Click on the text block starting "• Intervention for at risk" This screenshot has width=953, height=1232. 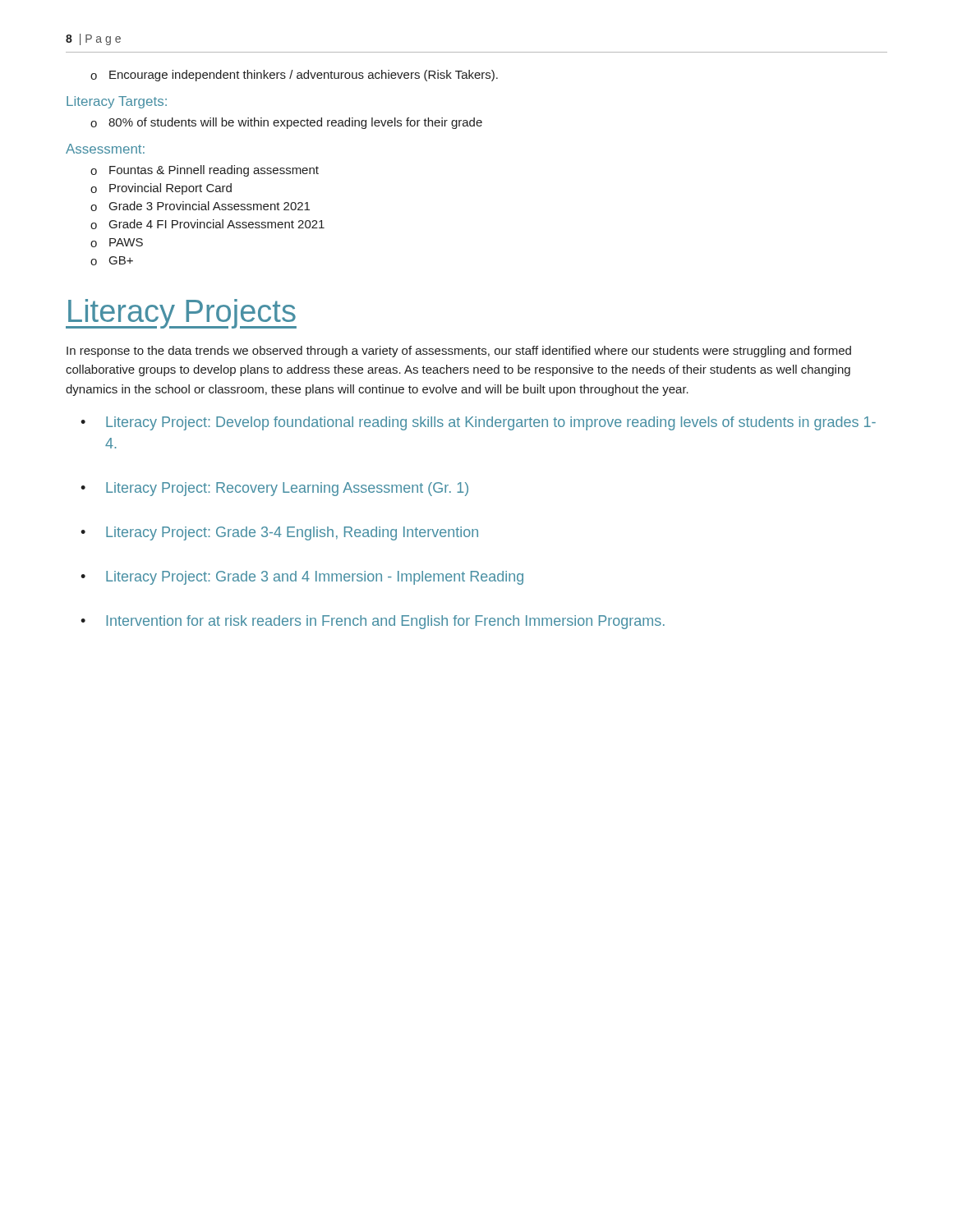[373, 621]
